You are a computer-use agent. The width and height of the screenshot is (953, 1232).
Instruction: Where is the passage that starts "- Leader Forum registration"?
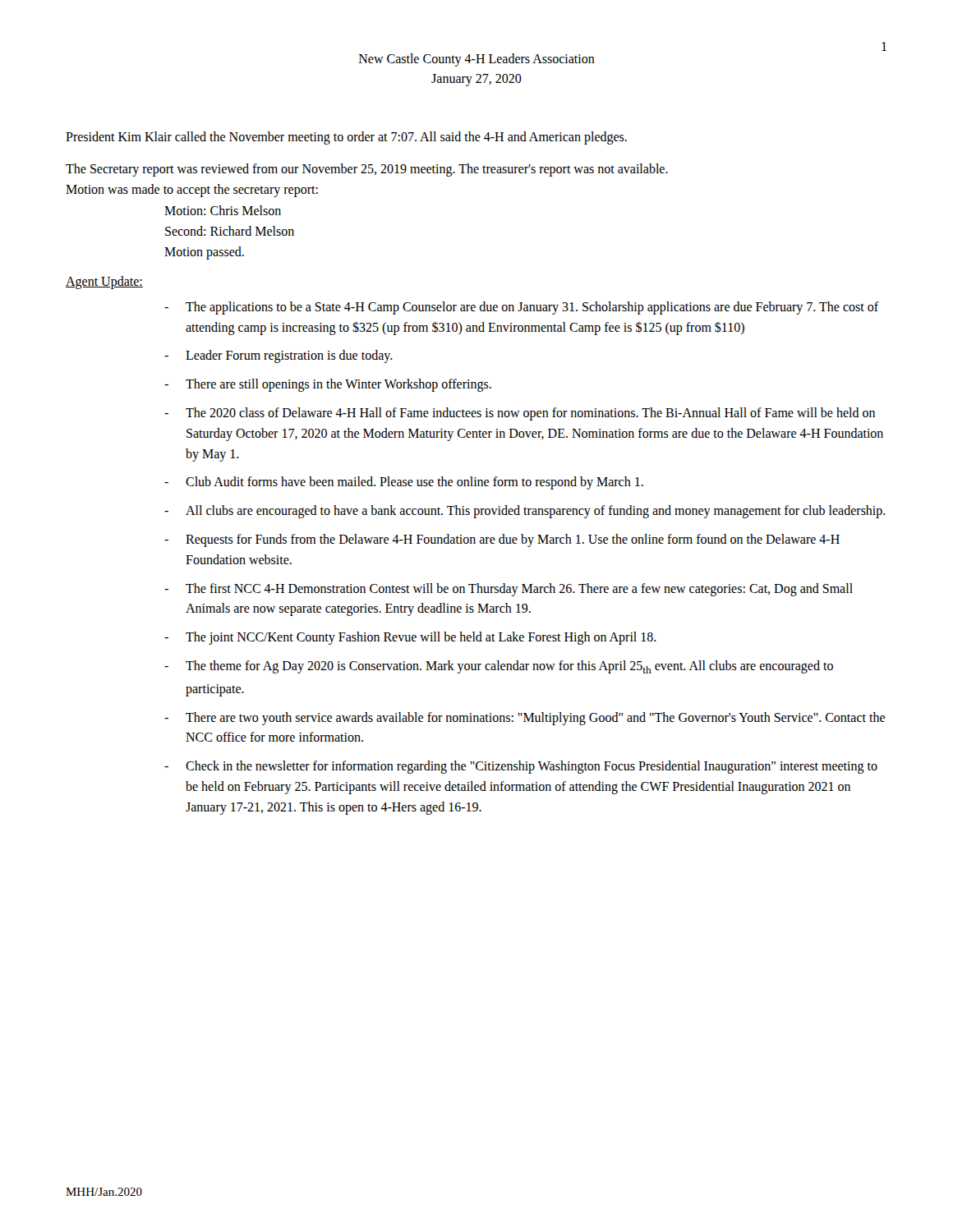click(279, 356)
